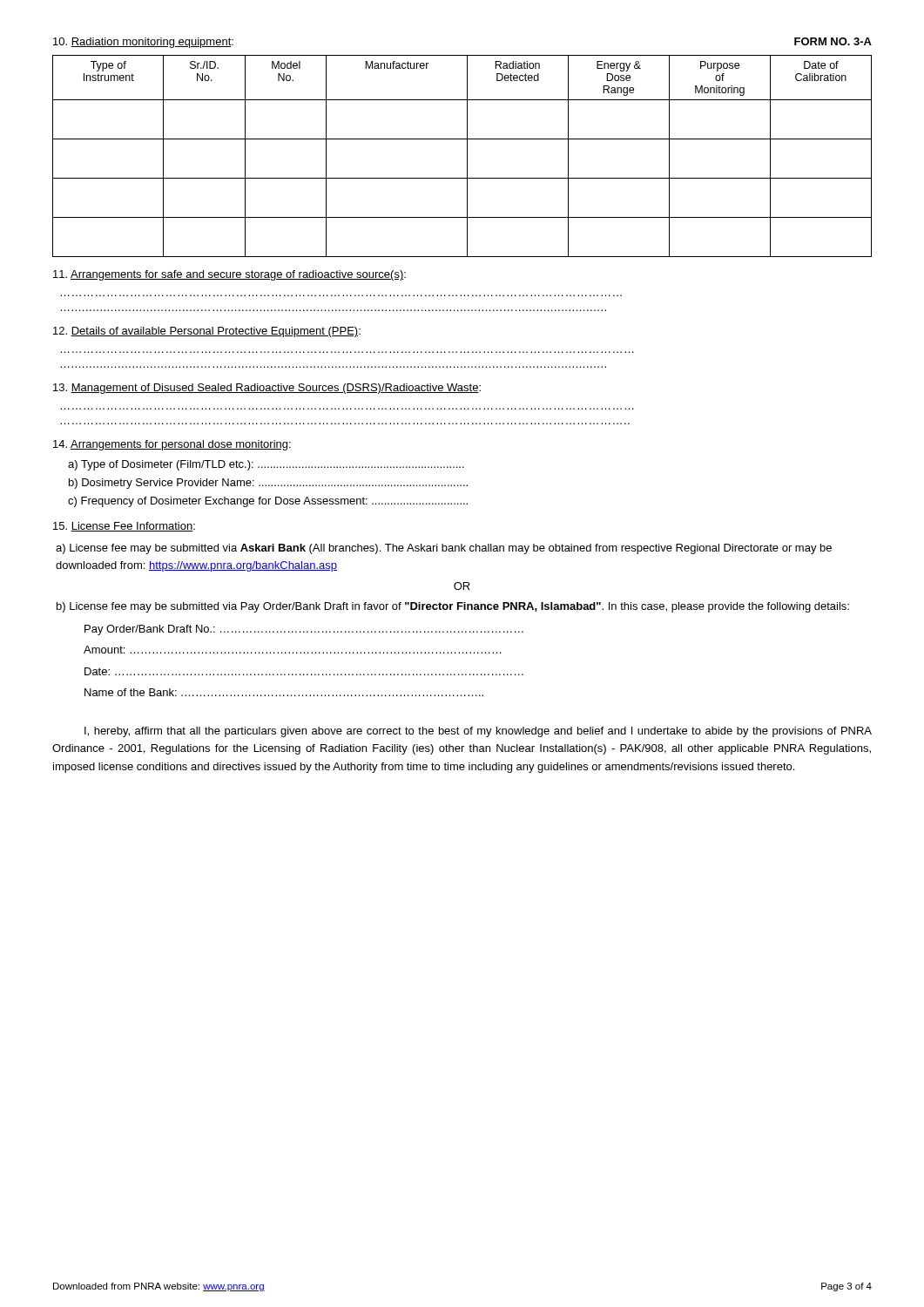Navigate to the passage starting "15. License Fee Information:"

tap(124, 526)
